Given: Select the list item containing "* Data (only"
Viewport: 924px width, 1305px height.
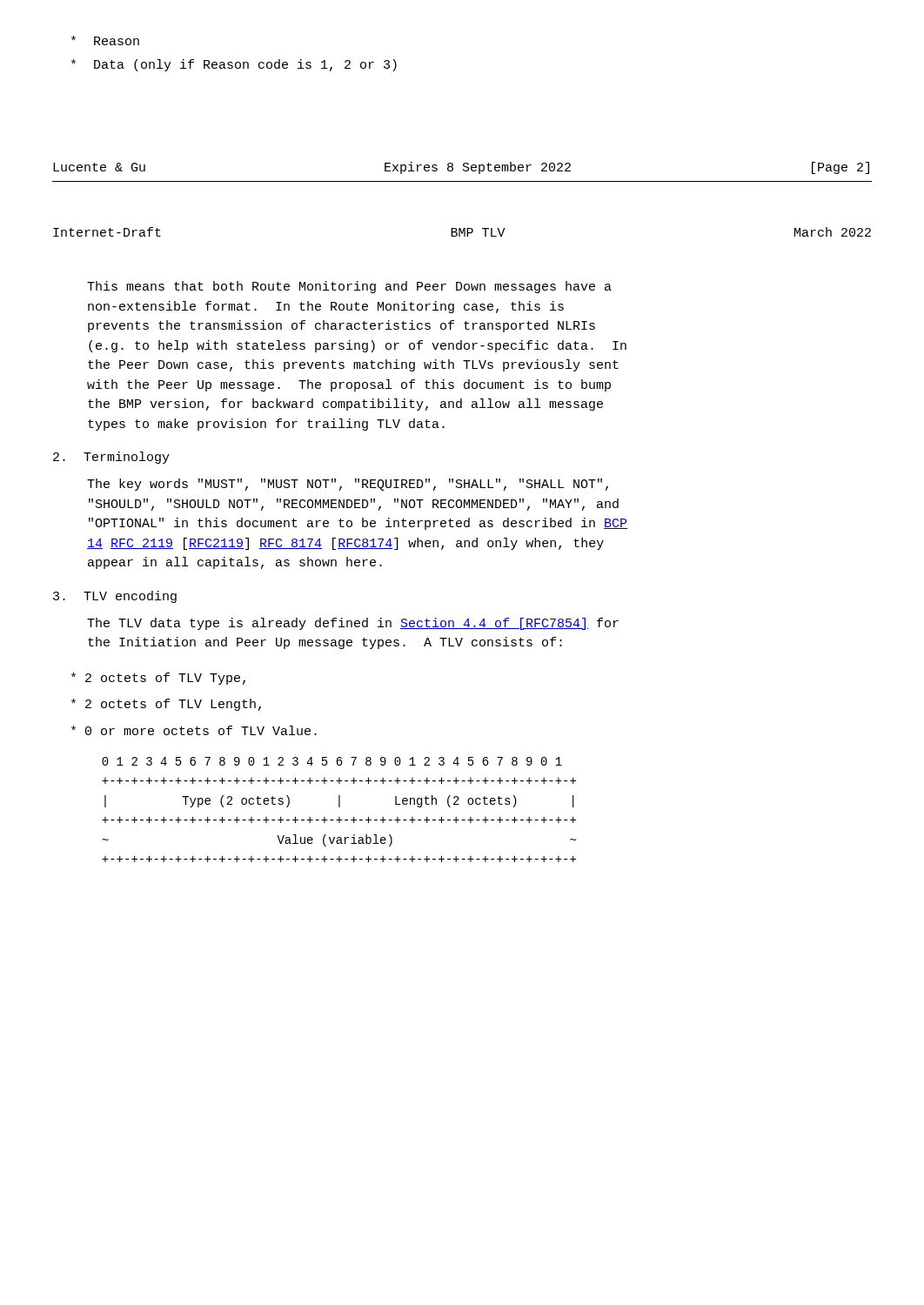Looking at the screenshot, I should click(234, 66).
